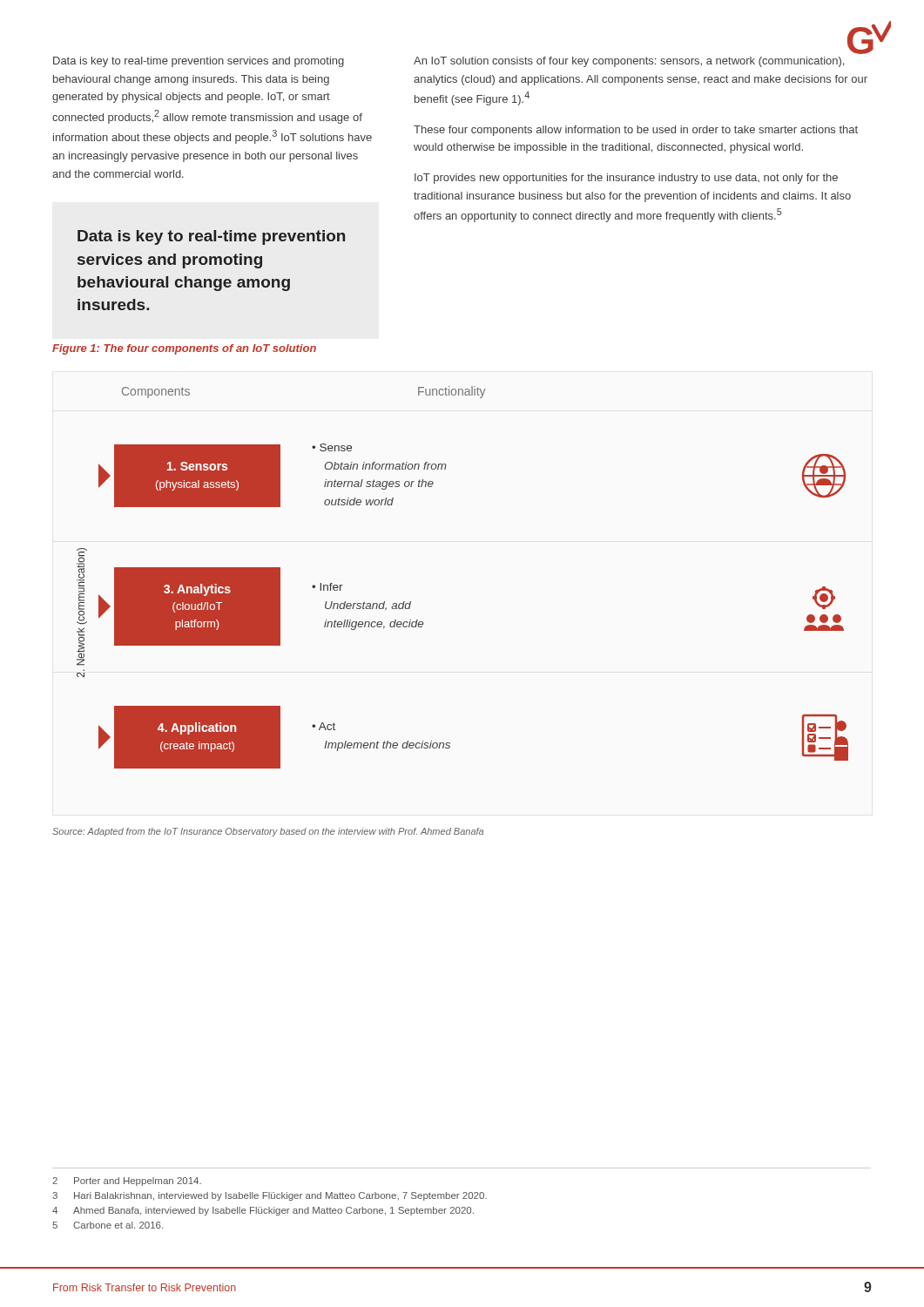This screenshot has width=924, height=1307.
Task: Click on the logo
Action: point(867,42)
